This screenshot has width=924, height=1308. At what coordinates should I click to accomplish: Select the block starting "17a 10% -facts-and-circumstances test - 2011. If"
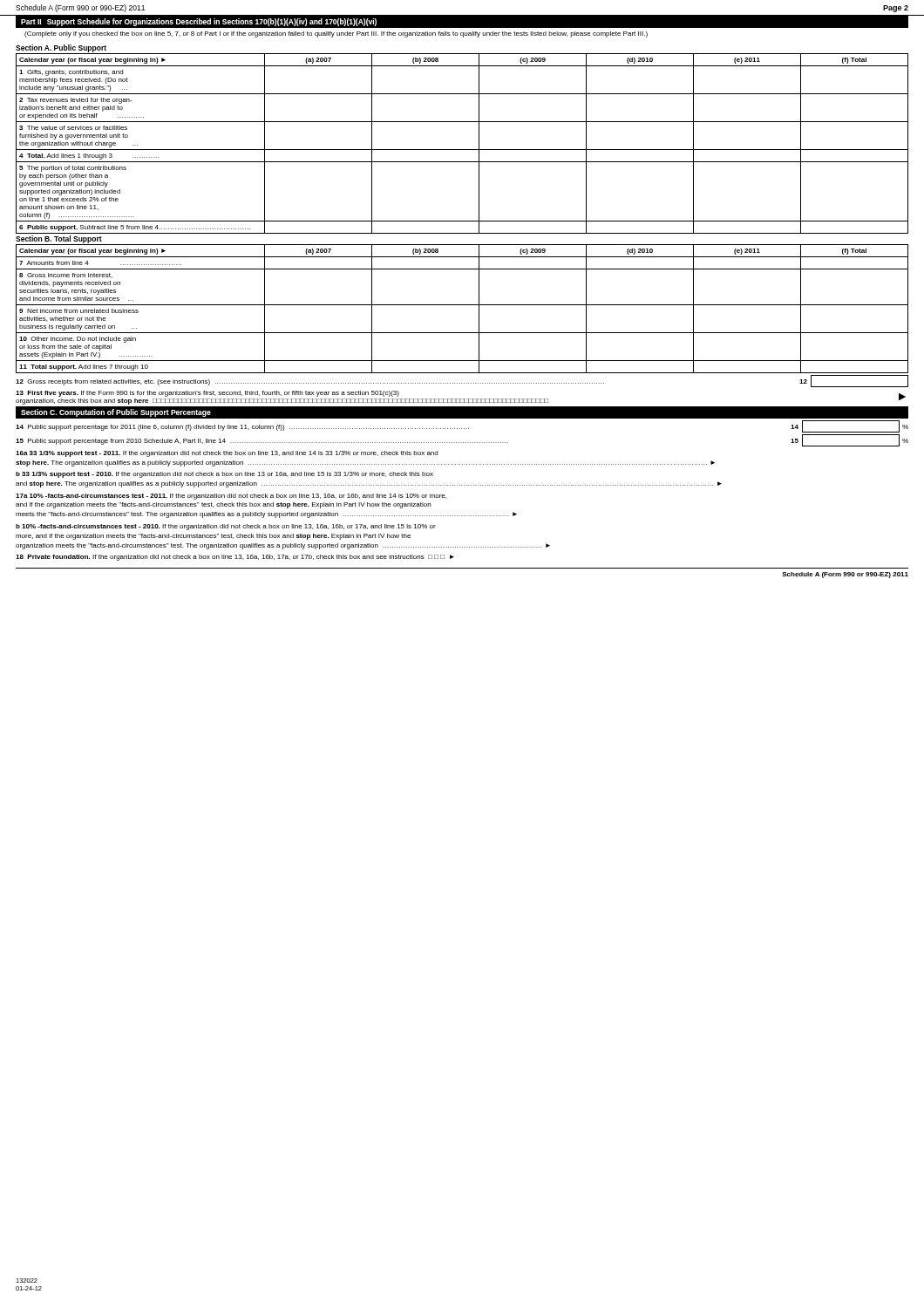[267, 505]
